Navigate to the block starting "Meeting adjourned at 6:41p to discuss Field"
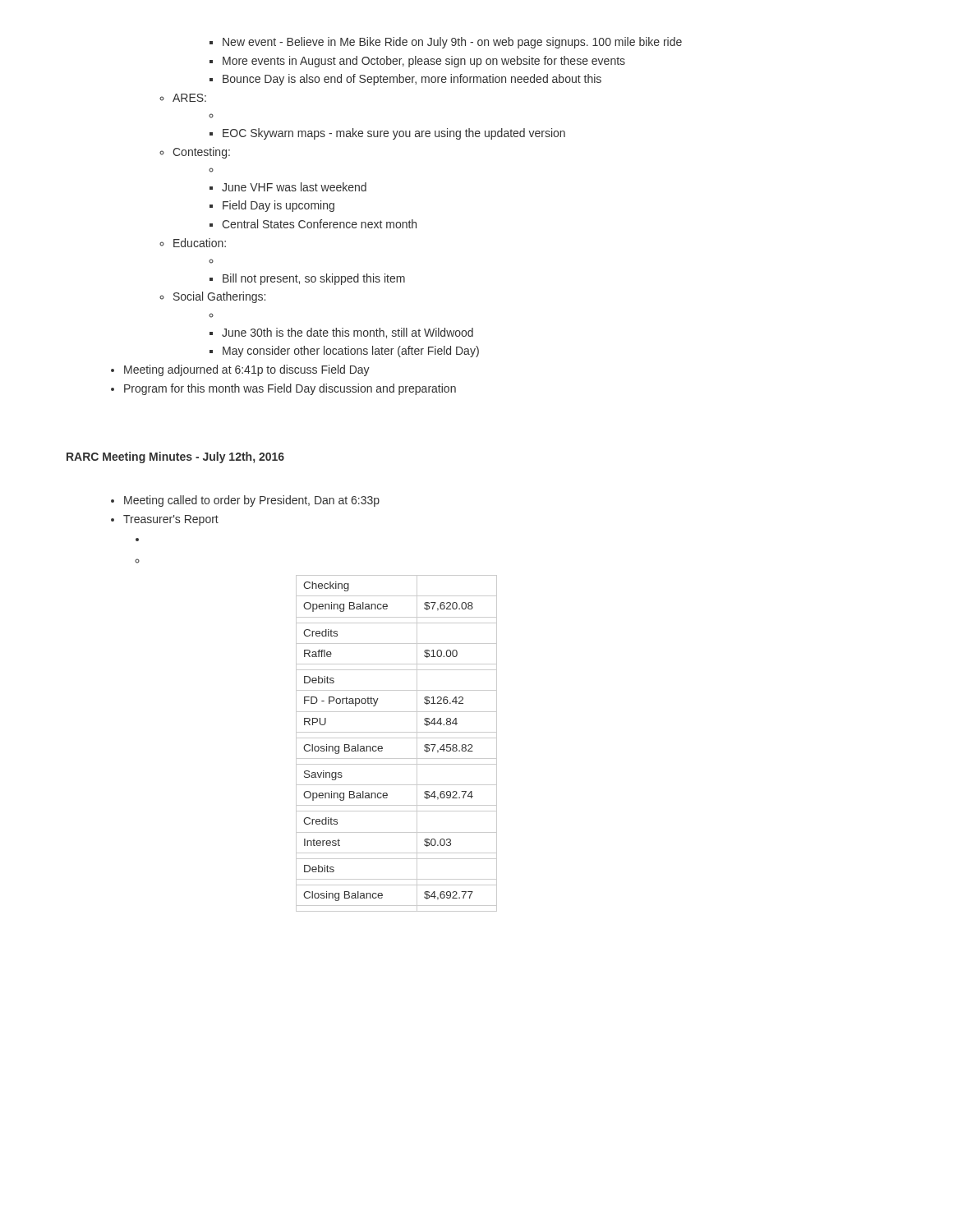Screen dimensions: 1232x953 click(x=247, y=370)
